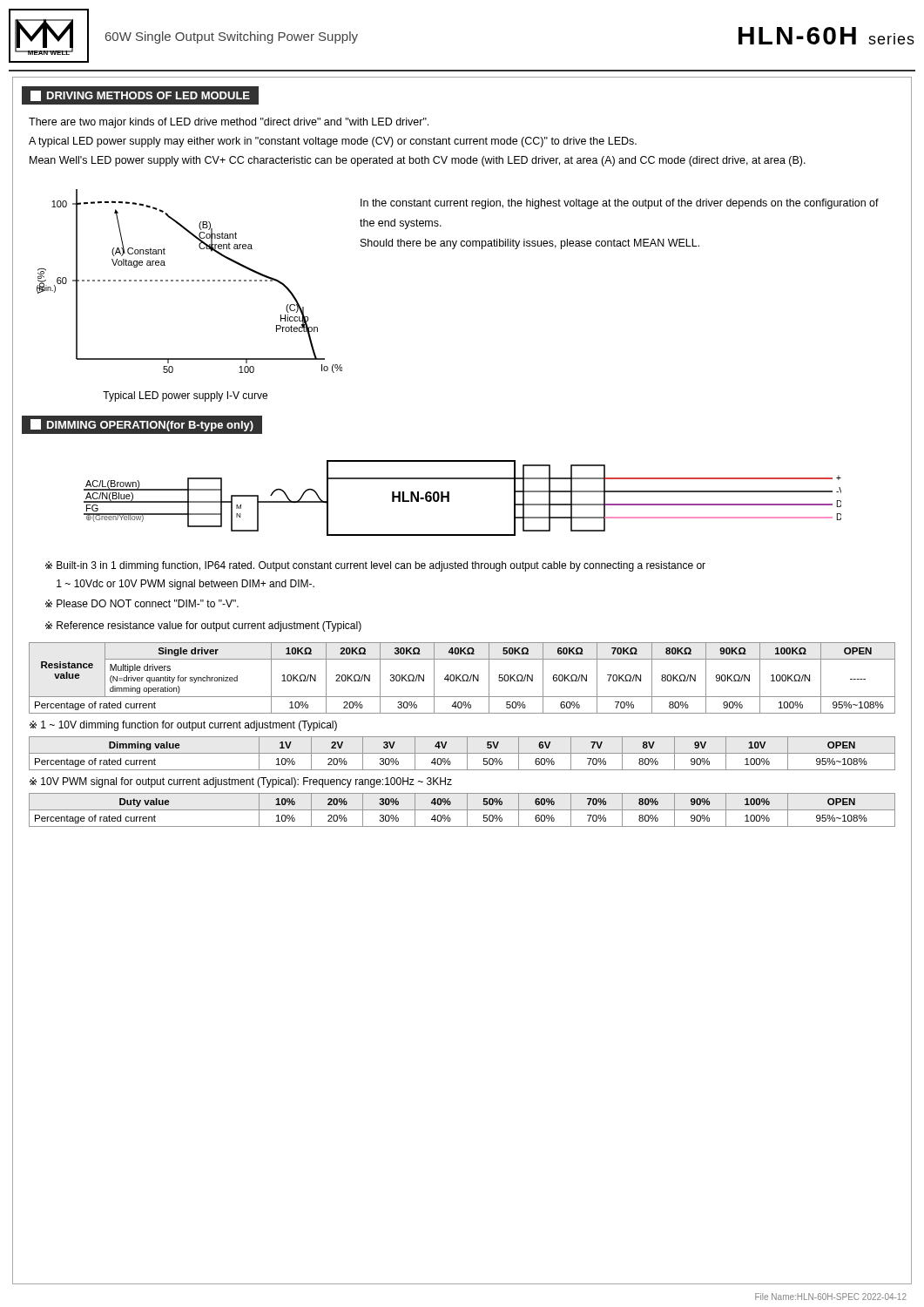Locate the text block starting "※ 10V PWM signal for output current"
The width and height of the screenshot is (924, 1307).
240,782
